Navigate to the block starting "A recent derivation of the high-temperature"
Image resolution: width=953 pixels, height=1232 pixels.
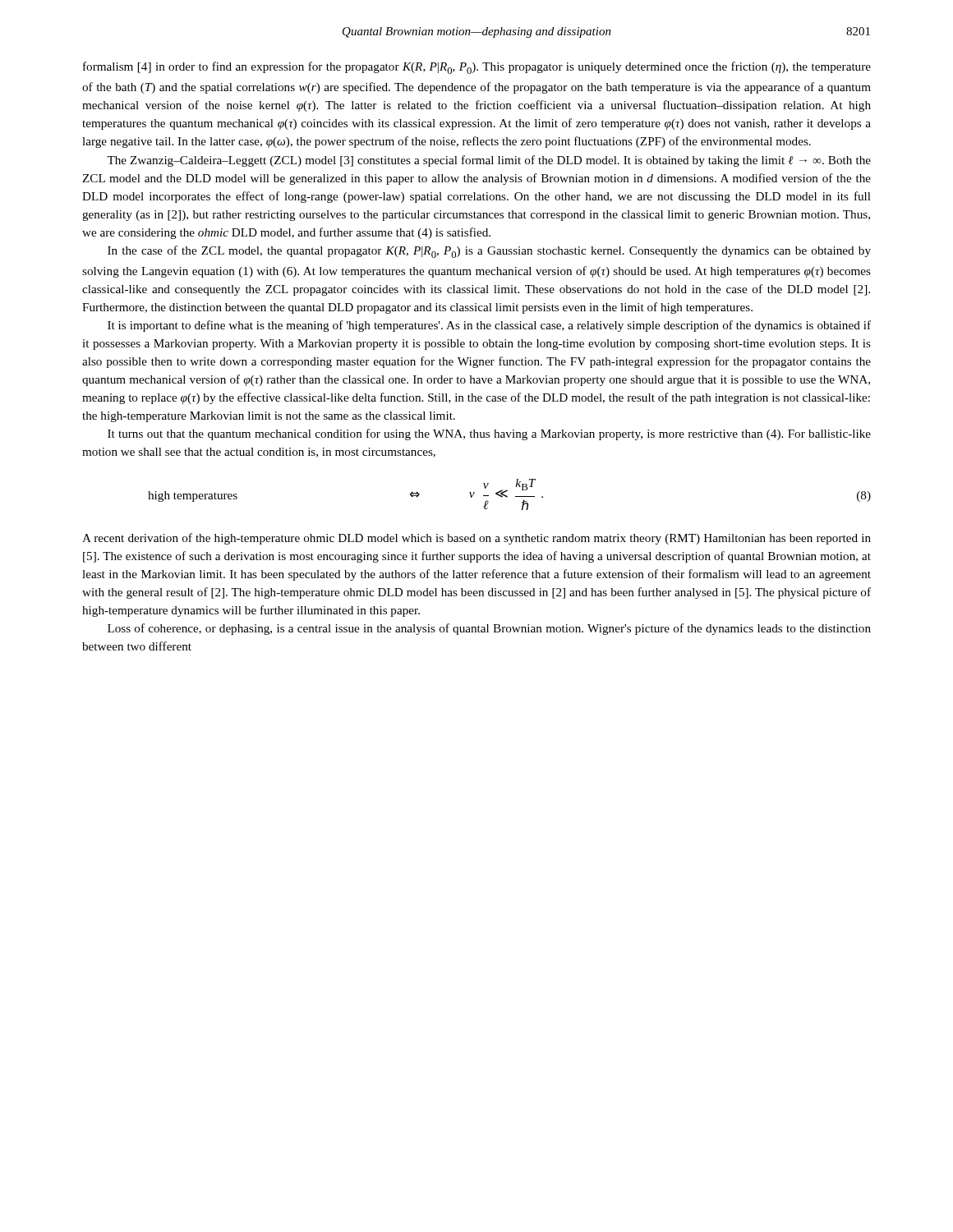[x=476, y=574]
